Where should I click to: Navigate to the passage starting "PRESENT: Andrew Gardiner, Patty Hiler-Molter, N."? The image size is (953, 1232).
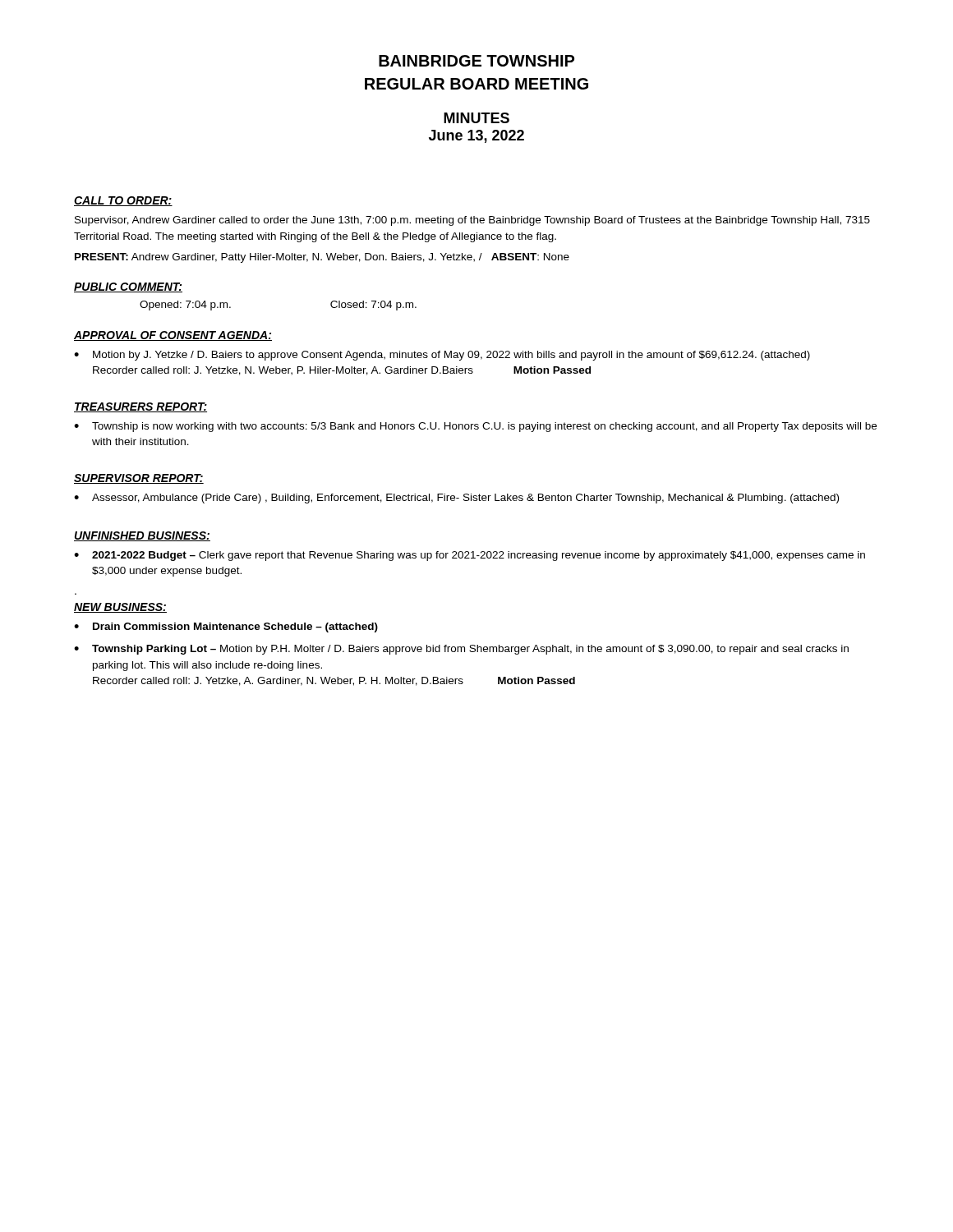pos(322,257)
